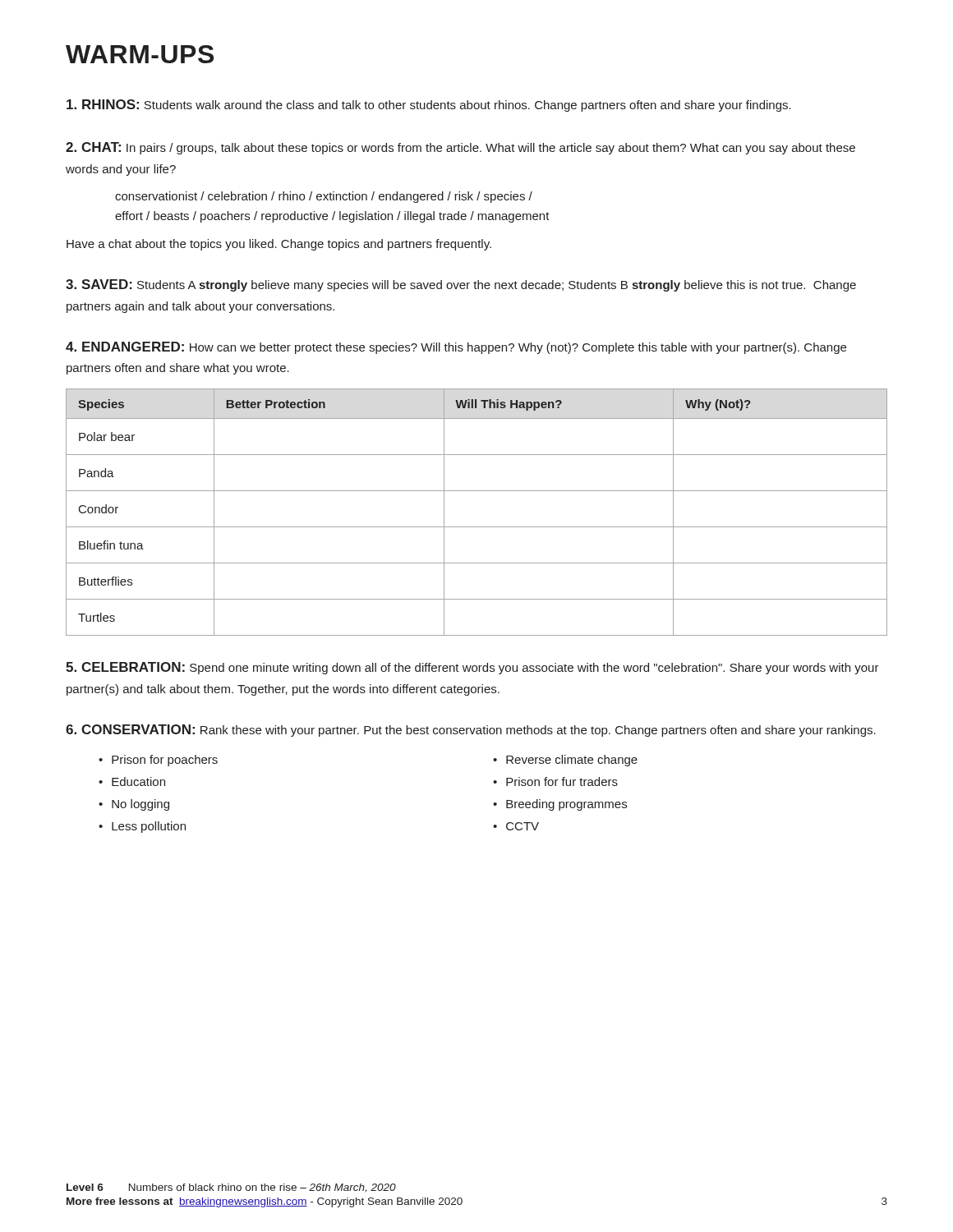The width and height of the screenshot is (953, 1232).
Task: Point to "•No logging"
Action: [134, 804]
